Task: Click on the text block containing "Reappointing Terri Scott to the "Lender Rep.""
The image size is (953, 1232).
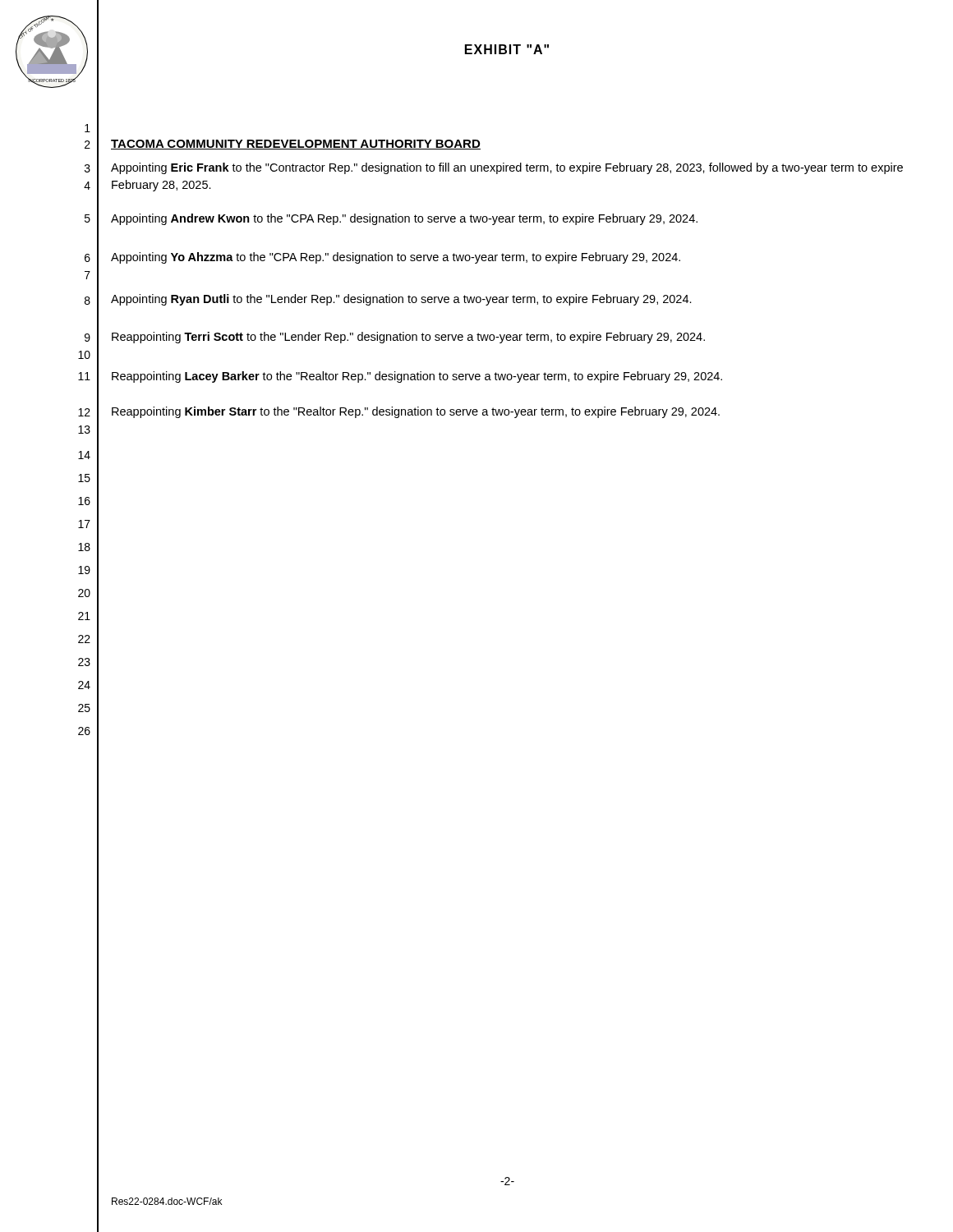Action: pos(408,337)
